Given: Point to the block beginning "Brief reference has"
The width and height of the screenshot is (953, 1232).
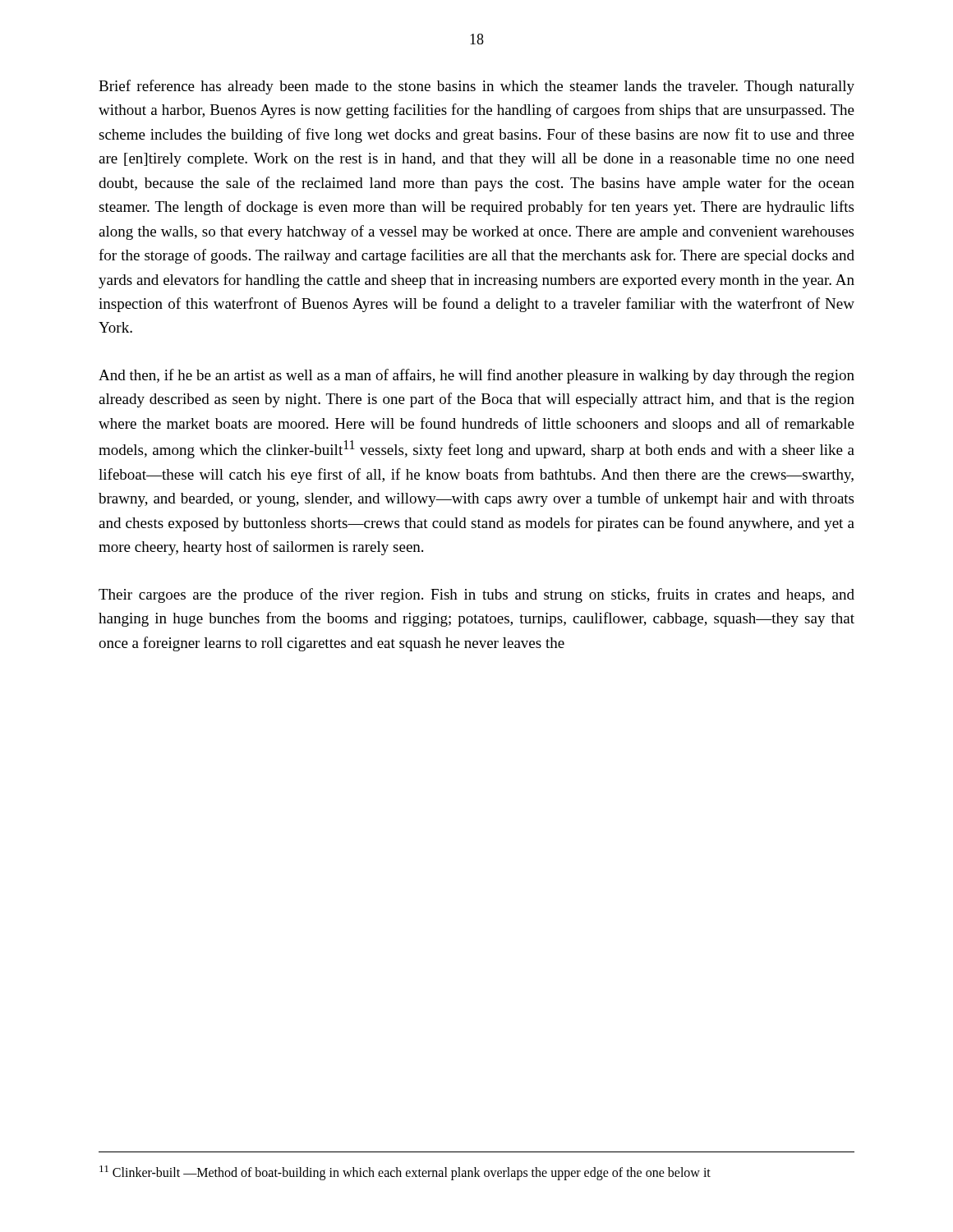Looking at the screenshot, I should (x=476, y=207).
